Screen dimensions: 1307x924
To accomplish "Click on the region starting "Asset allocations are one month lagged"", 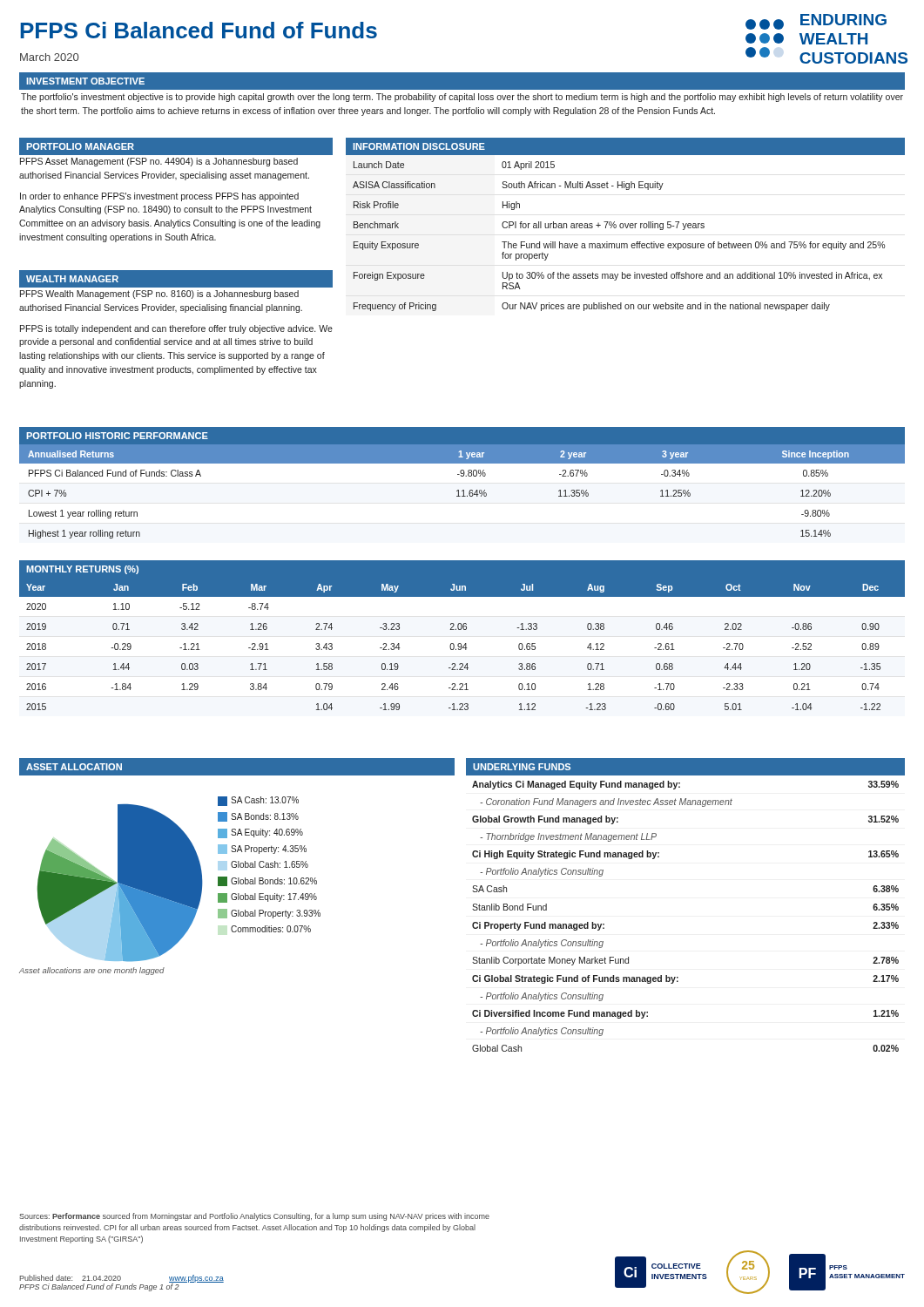I will click(x=92, y=970).
